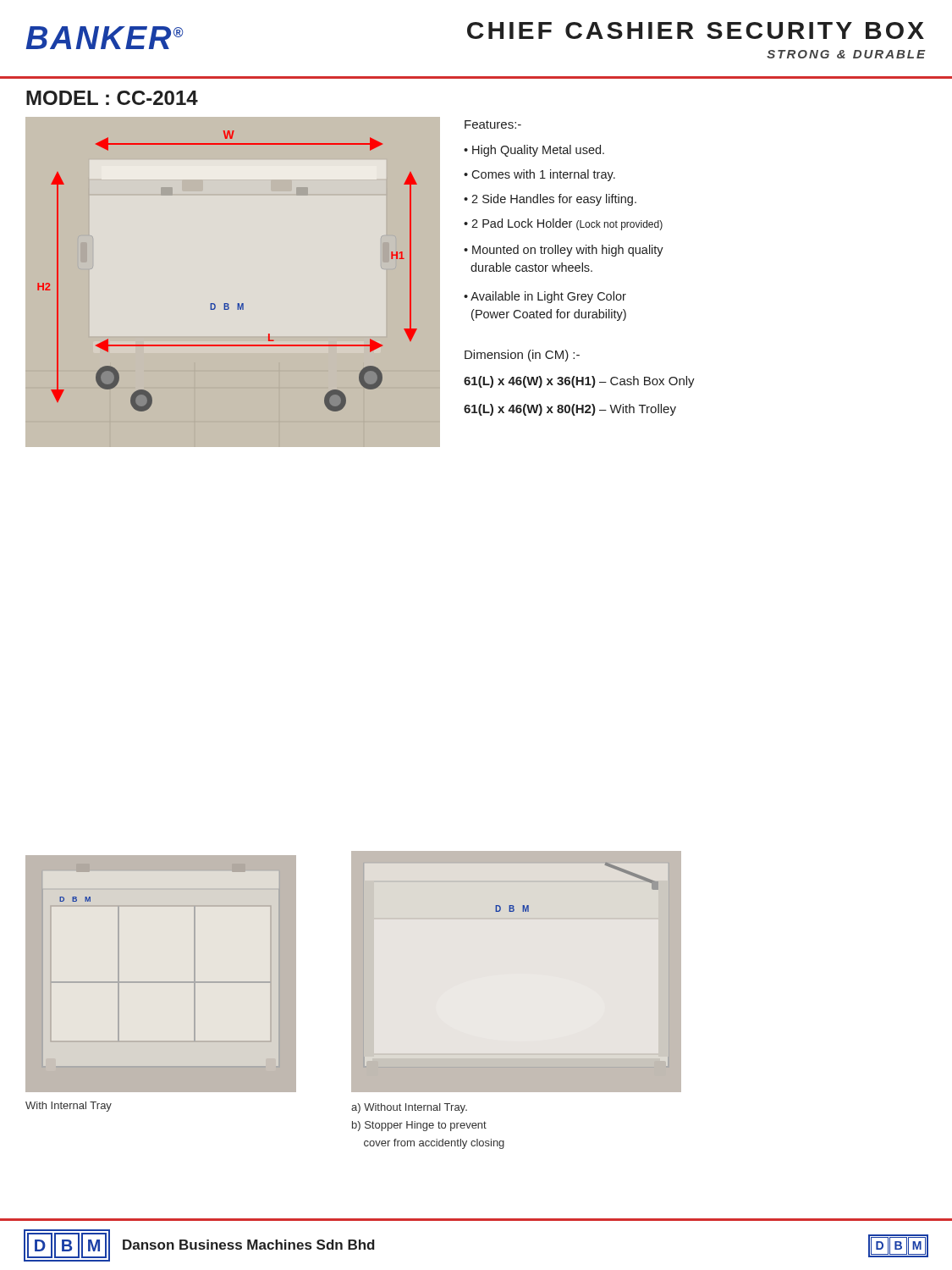
Task: Click on the text that reads "Dimension (in CM) :-"
Action: [522, 354]
